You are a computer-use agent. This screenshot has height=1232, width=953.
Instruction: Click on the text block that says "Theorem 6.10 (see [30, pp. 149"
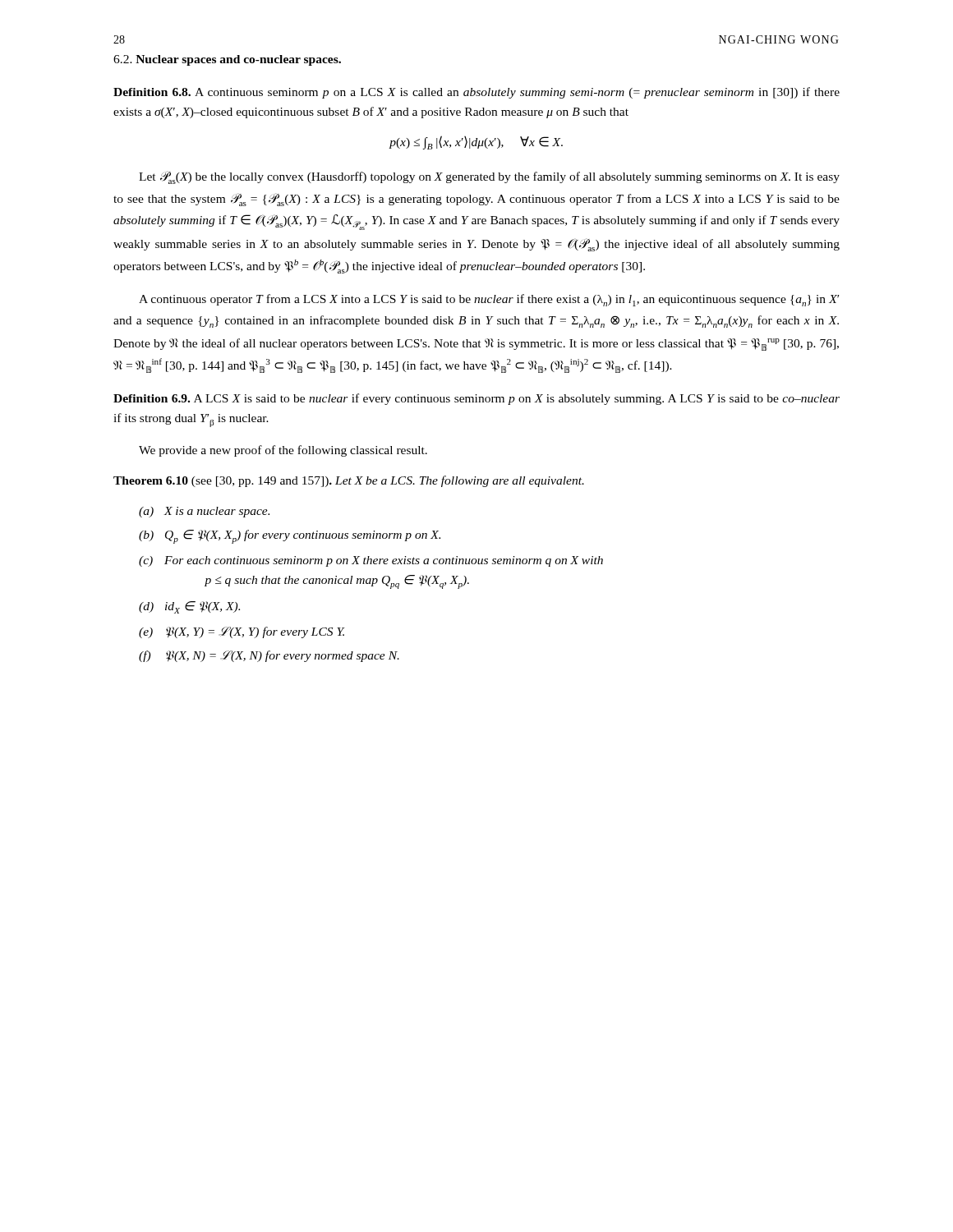click(x=476, y=480)
